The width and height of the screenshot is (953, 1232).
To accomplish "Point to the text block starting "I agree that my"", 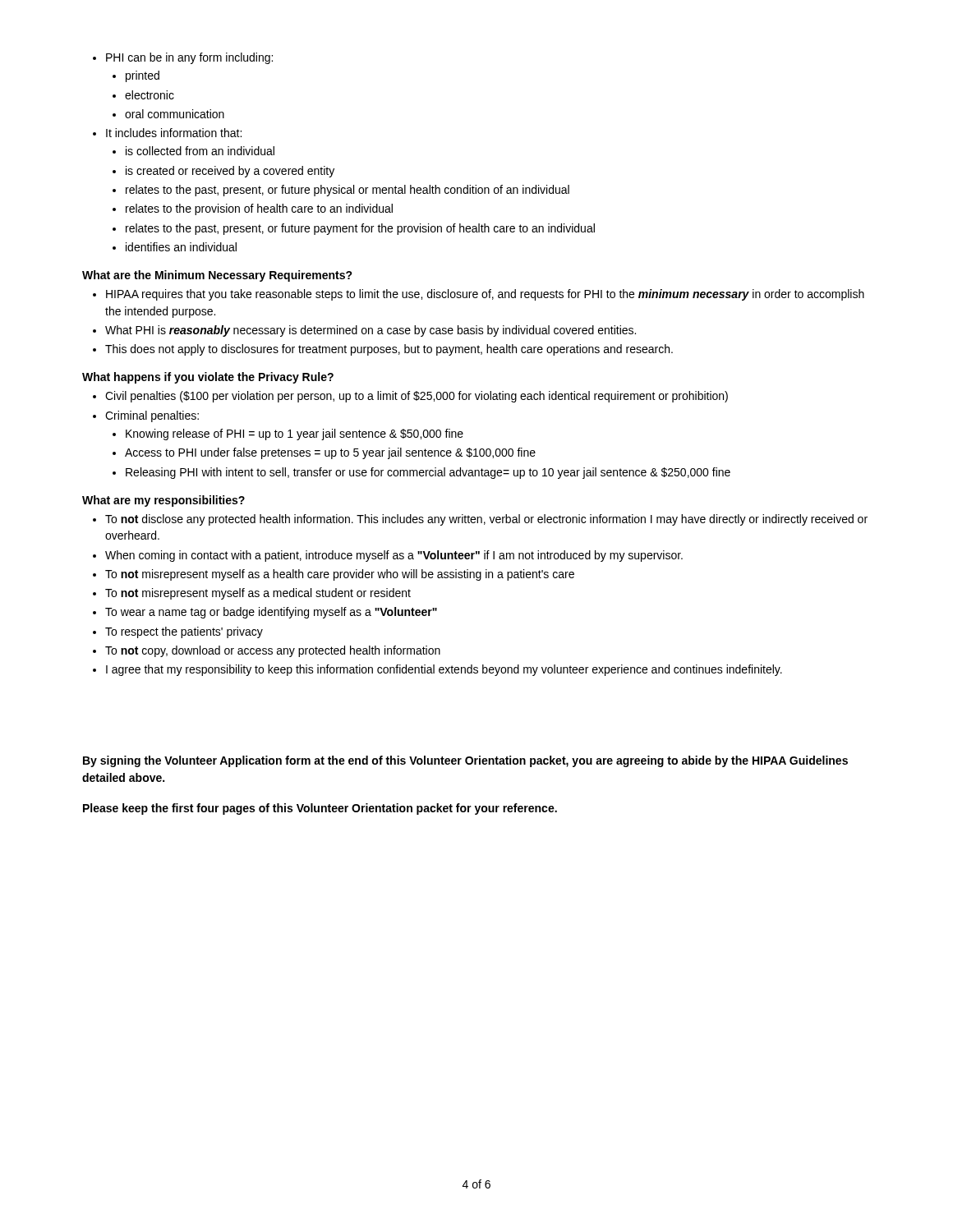I will click(476, 670).
